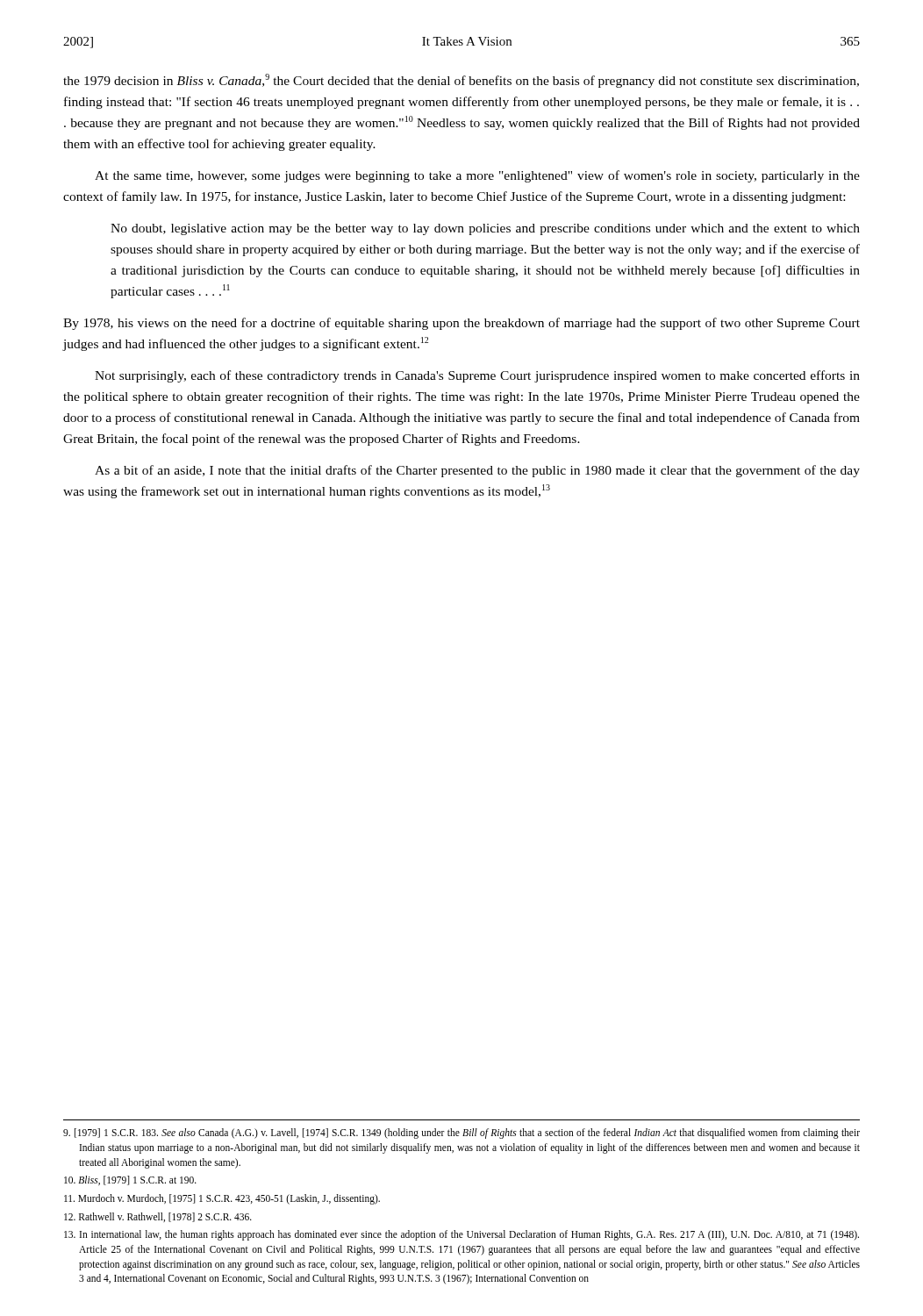Viewport: 923px width, 1316px height.
Task: Click the passage that begins "As a bit of an"
Action: (462, 481)
